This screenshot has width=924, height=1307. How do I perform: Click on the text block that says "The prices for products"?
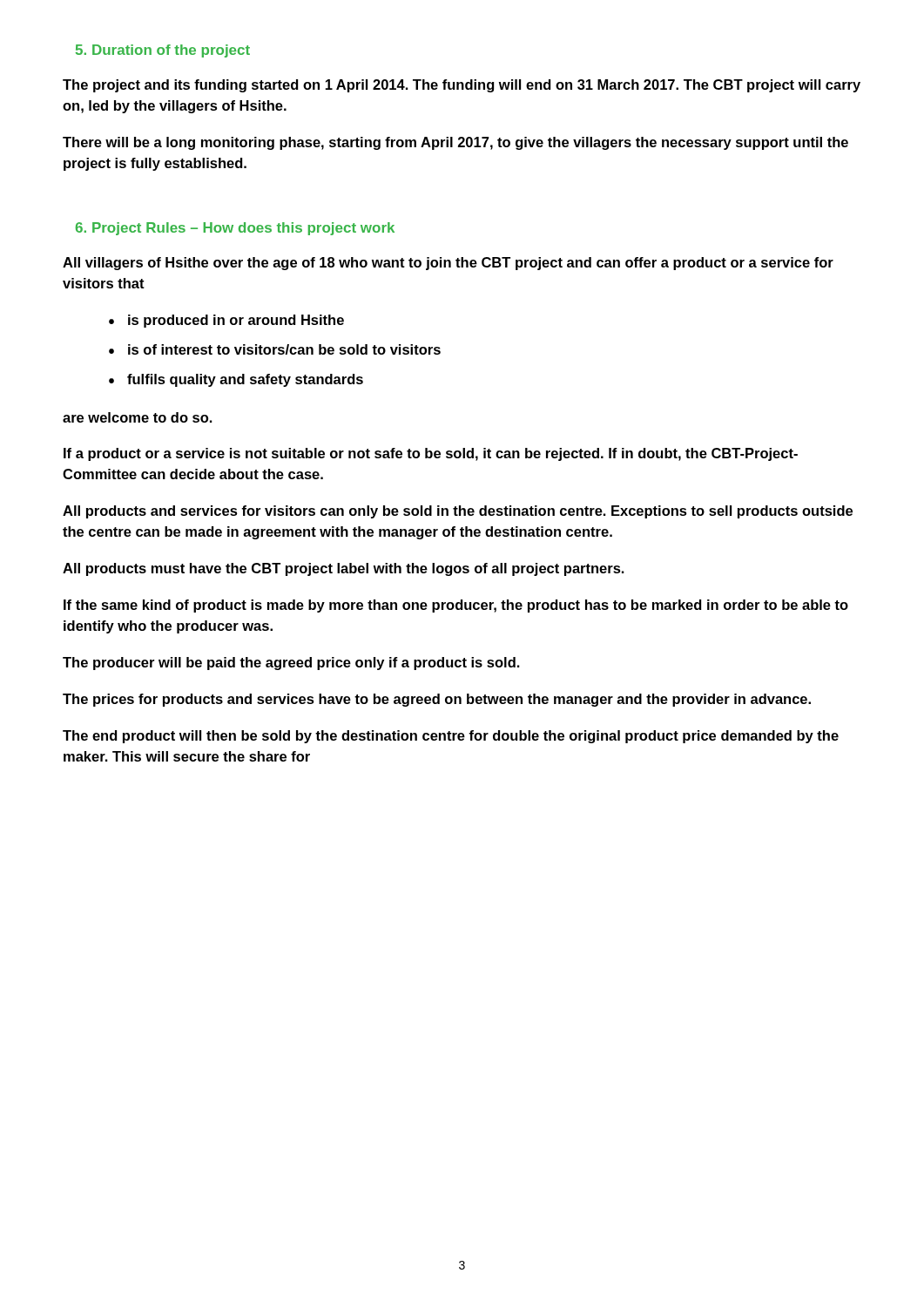(x=437, y=699)
